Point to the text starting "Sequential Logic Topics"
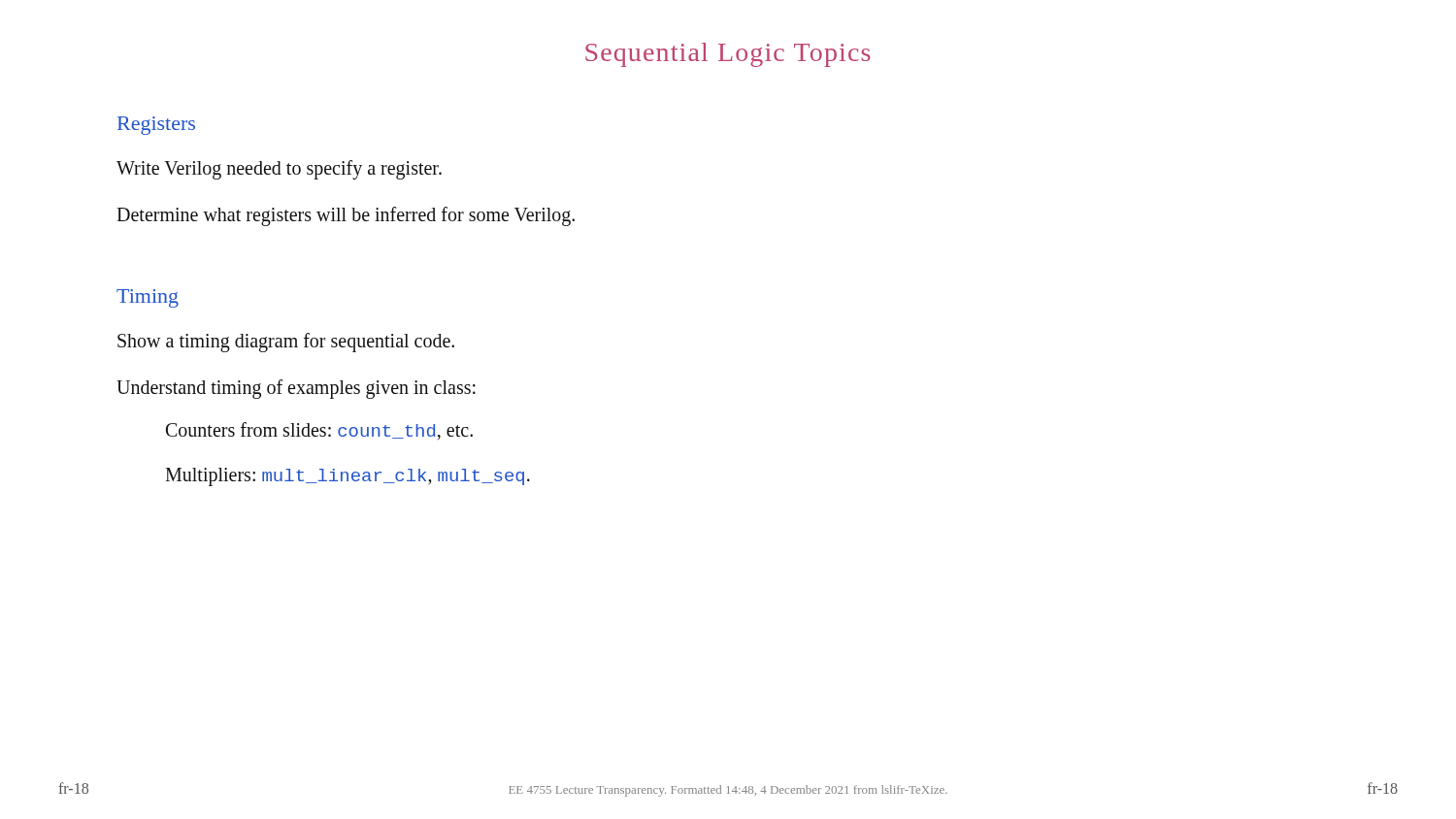The height and width of the screenshot is (819, 1456). pyautogui.click(x=728, y=52)
